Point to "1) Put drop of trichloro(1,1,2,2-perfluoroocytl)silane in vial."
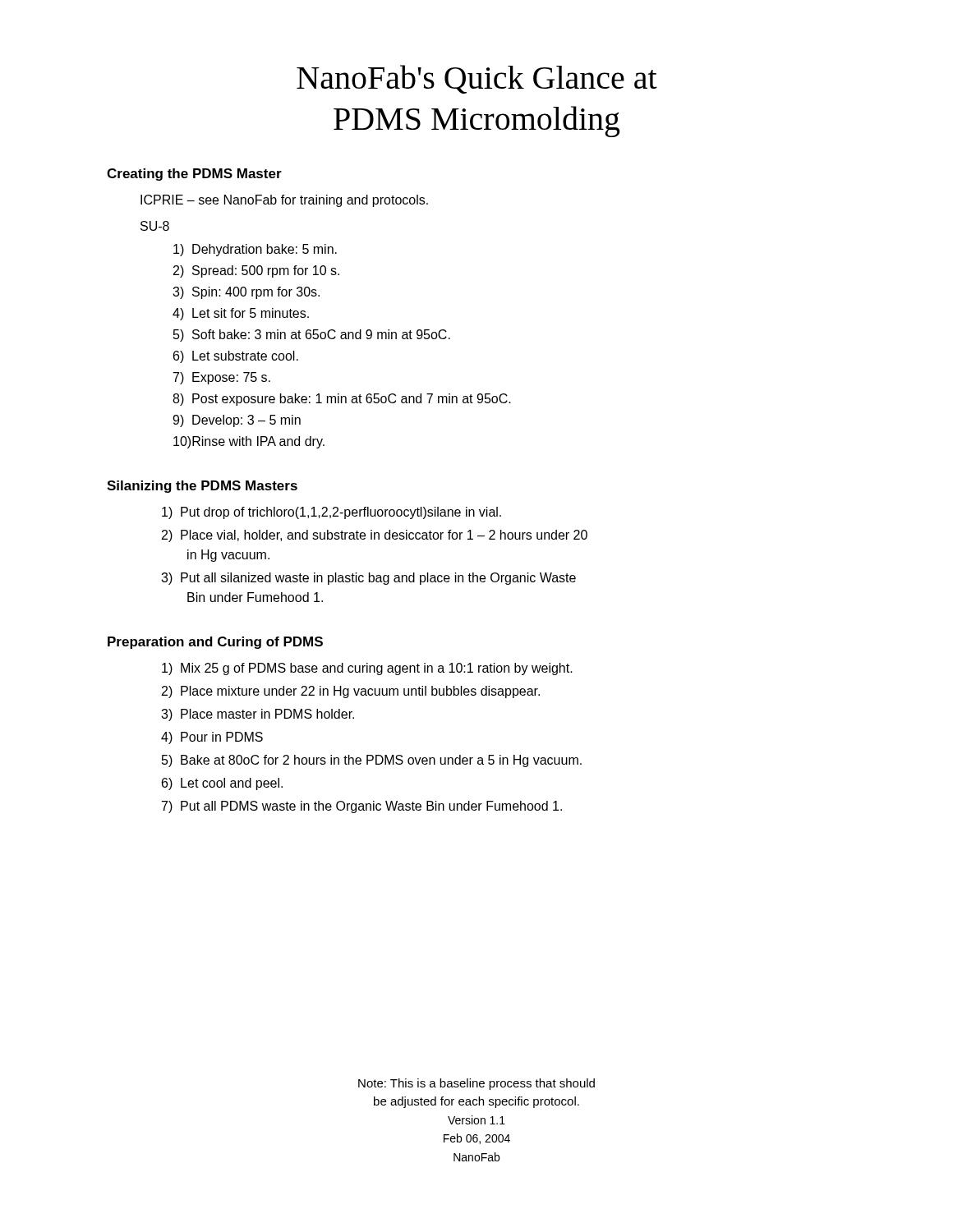Screen dimensions: 1232x953 click(332, 512)
